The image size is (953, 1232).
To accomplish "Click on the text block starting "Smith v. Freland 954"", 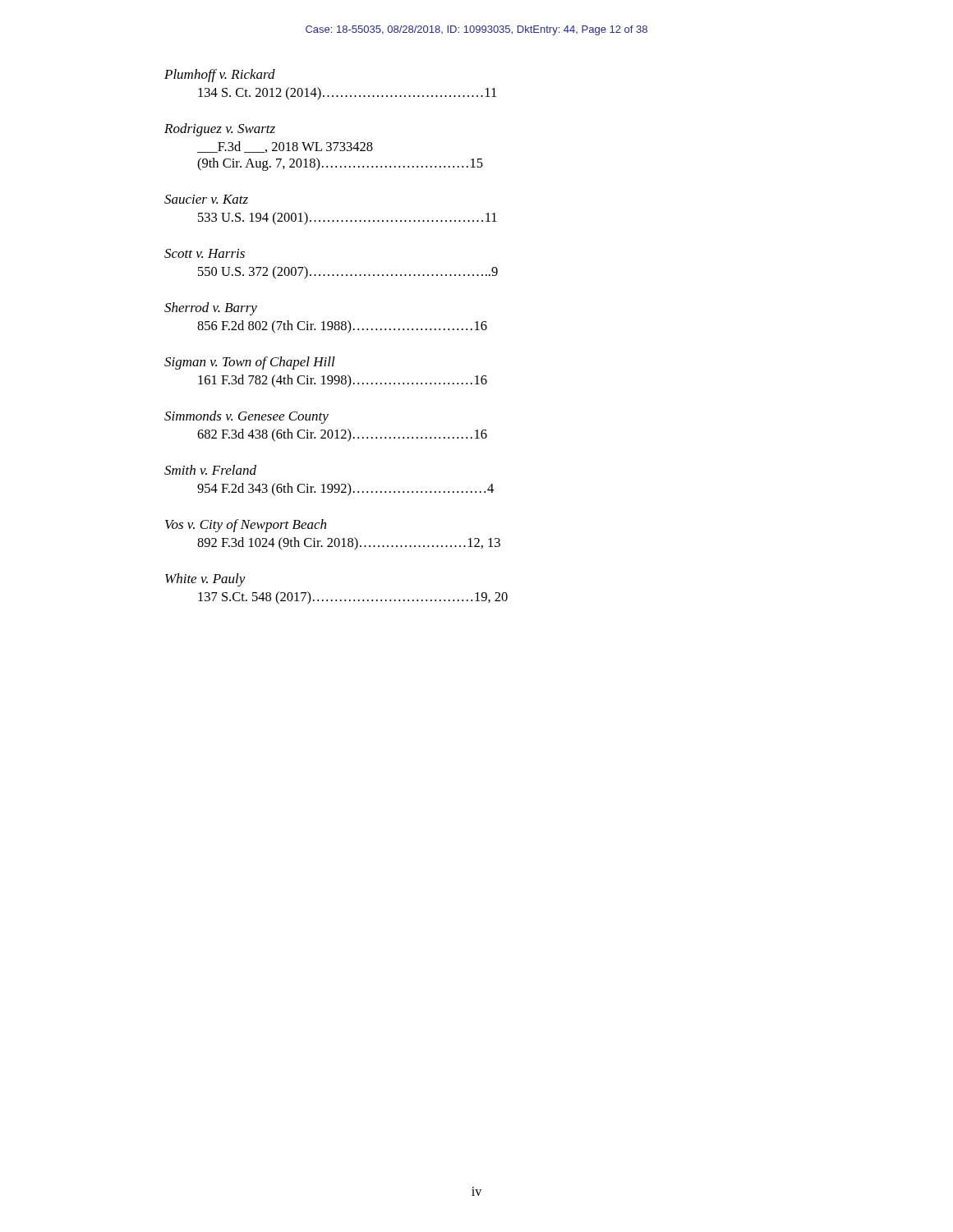I will point(485,480).
